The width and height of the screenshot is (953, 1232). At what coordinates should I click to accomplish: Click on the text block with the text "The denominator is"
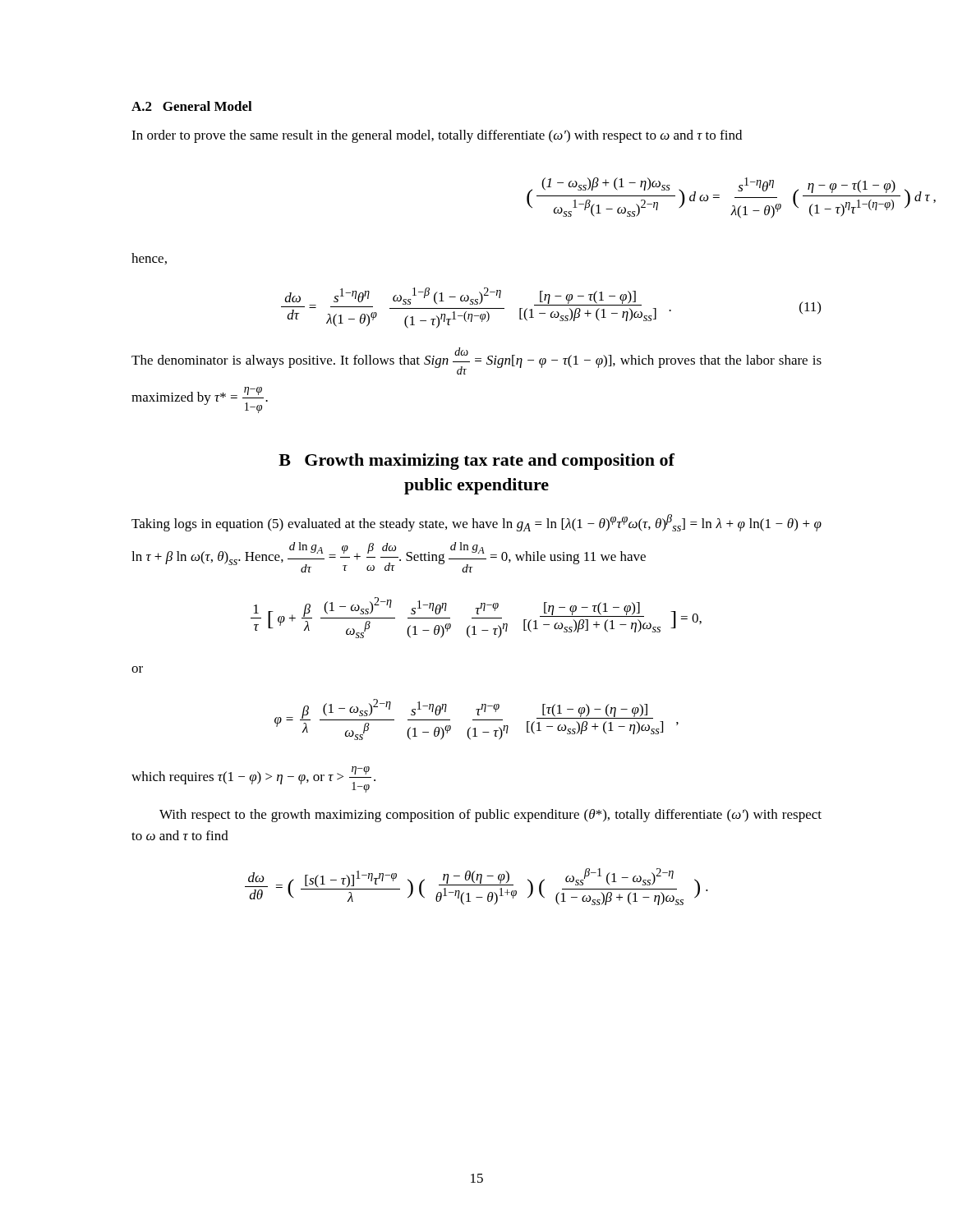click(476, 380)
